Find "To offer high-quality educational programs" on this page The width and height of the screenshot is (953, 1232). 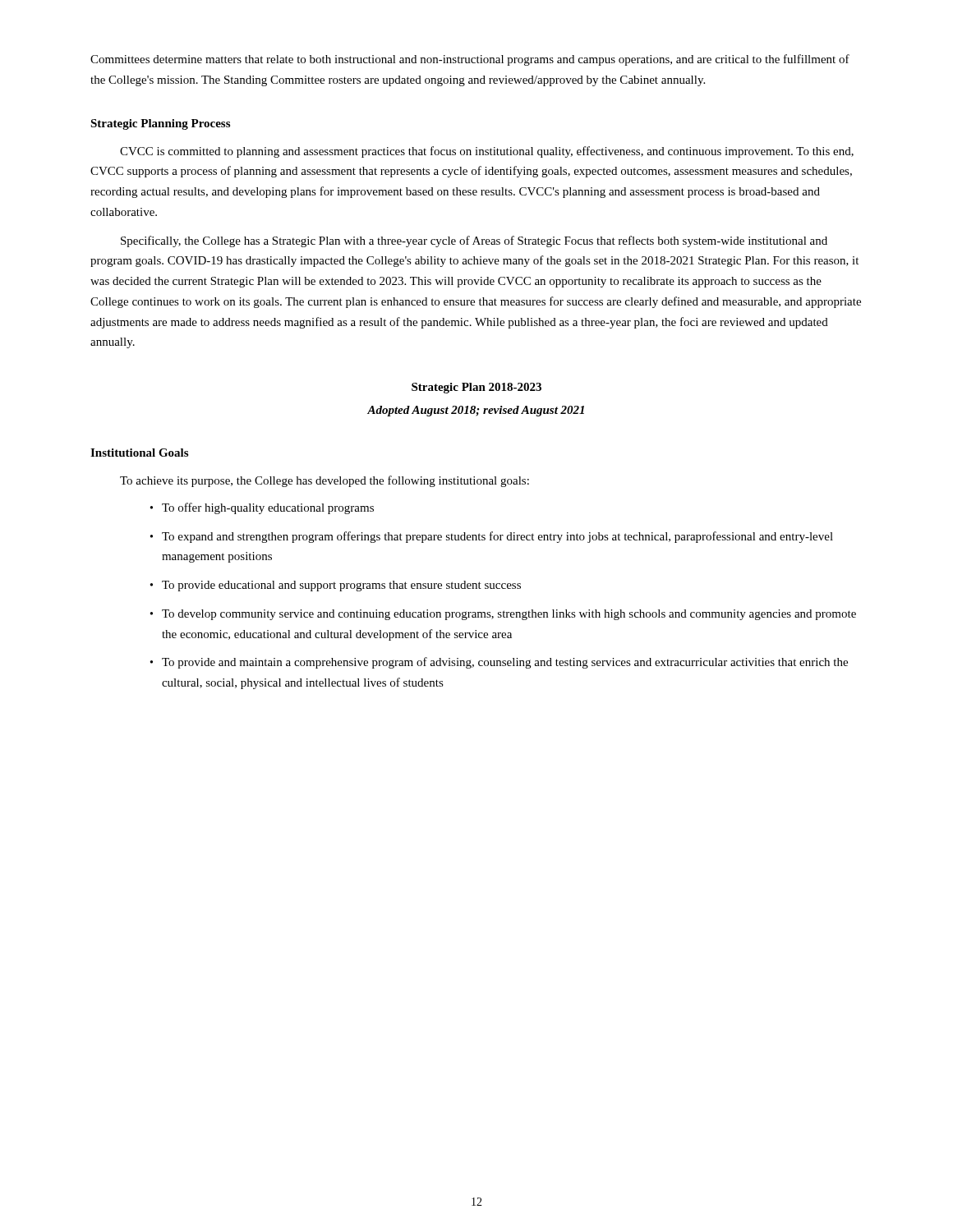click(262, 508)
